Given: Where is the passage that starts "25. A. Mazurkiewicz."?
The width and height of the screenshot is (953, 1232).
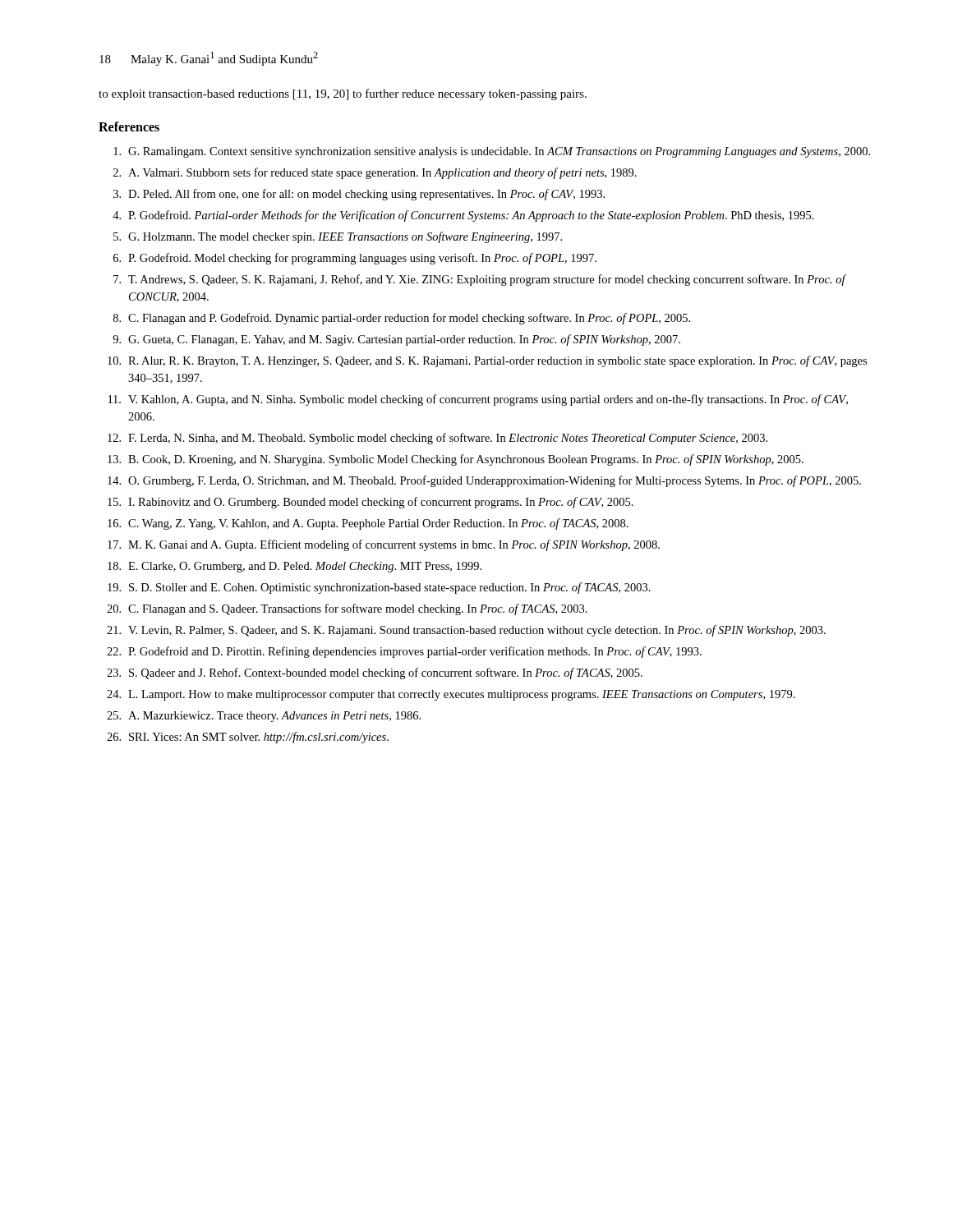Looking at the screenshot, I should (x=260, y=716).
